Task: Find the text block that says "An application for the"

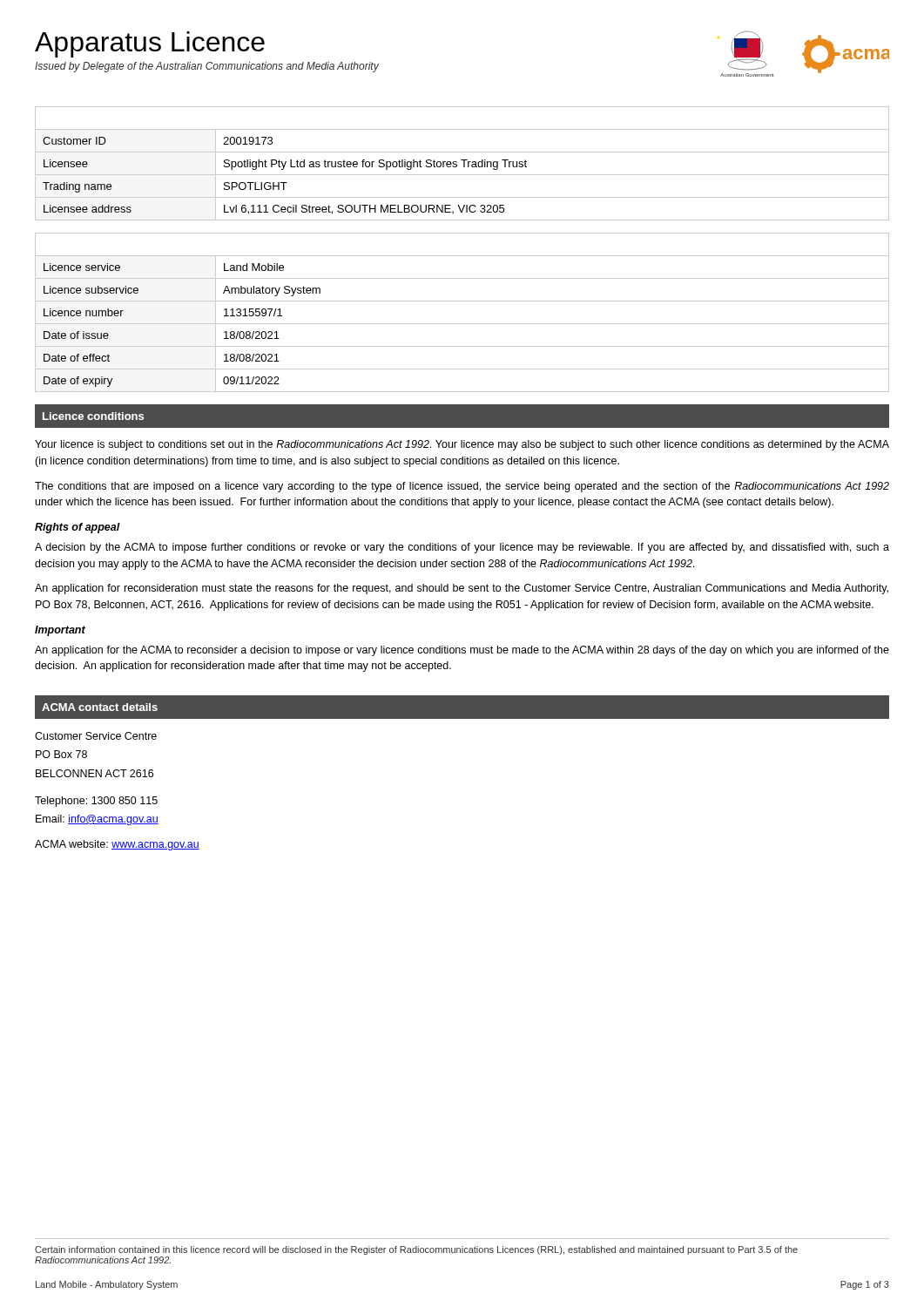Action: coord(462,658)
